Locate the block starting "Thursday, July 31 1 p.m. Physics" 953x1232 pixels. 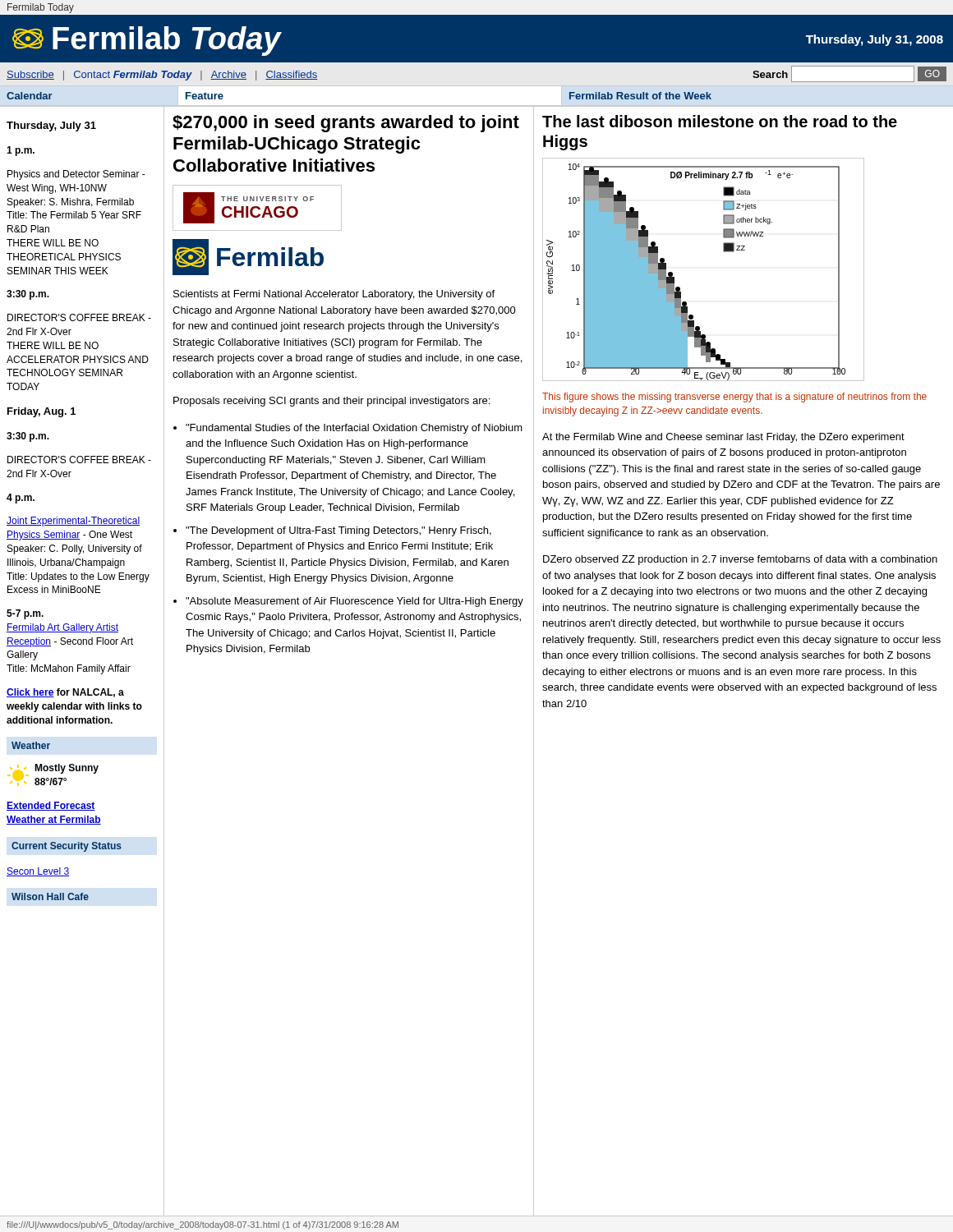click(82, 256)
